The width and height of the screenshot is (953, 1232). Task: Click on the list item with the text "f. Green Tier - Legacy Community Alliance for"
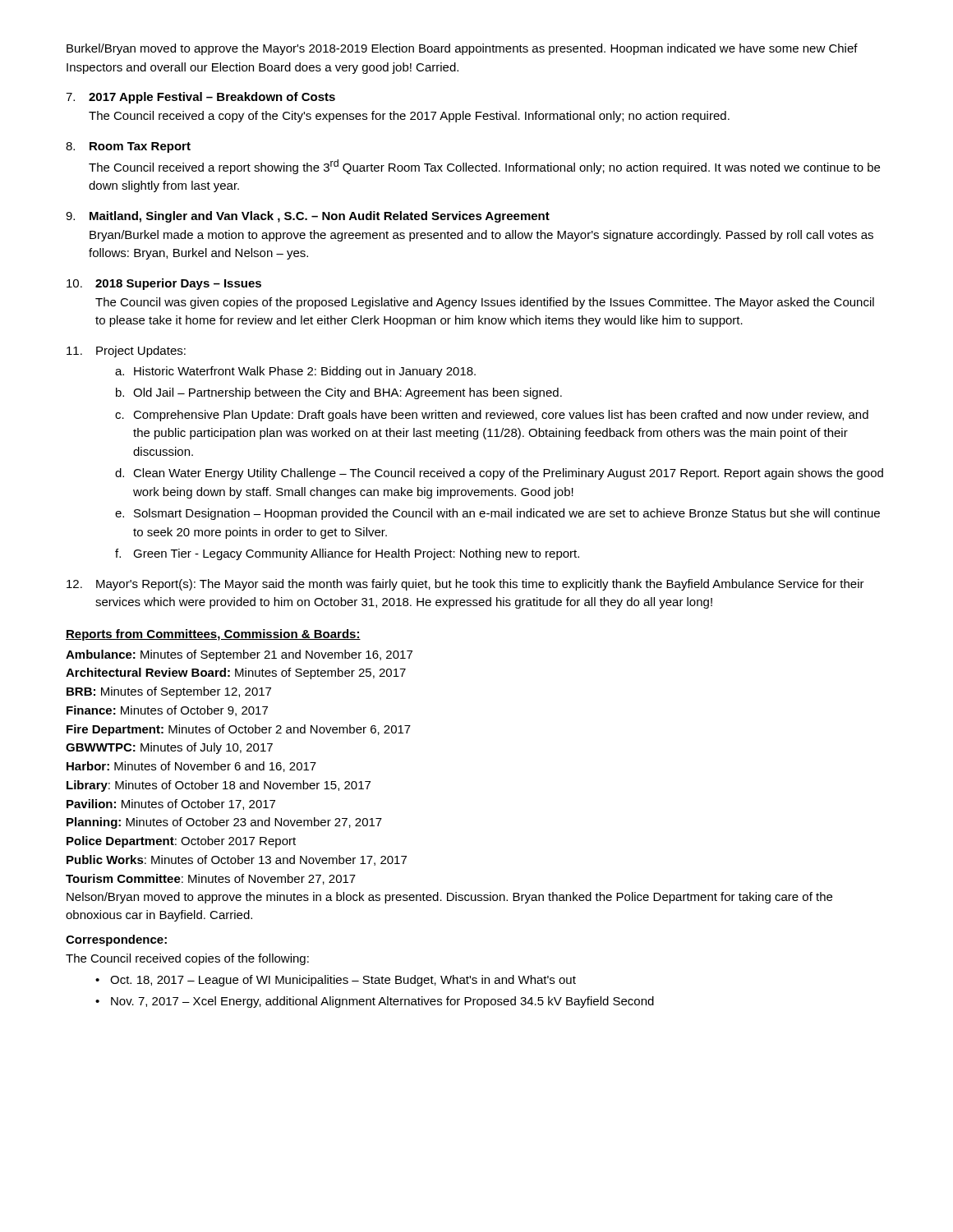[x=348, y=554]
